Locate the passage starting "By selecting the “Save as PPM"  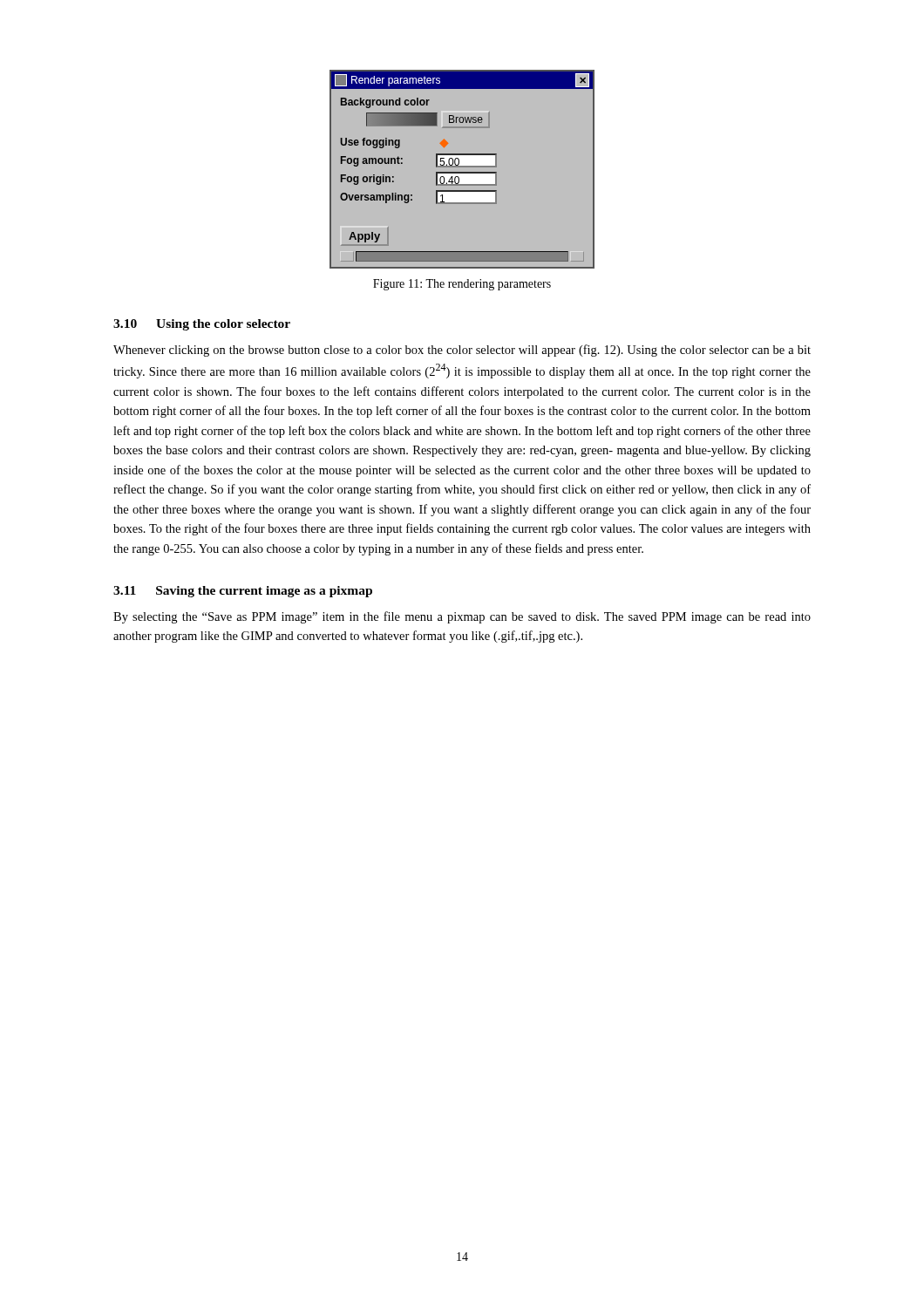tap(462, 626)
